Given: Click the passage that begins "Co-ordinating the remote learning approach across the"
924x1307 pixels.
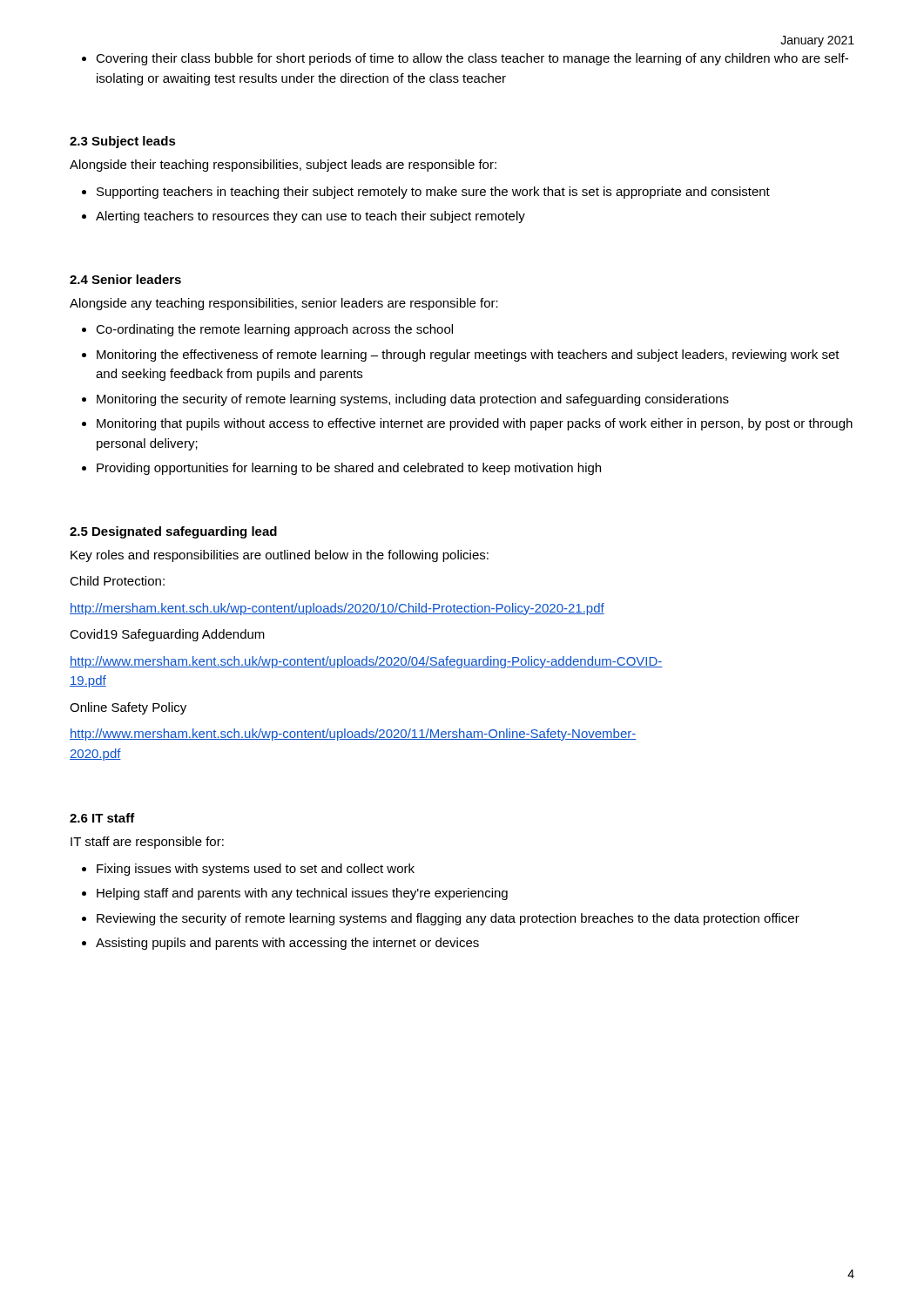Looking at the screenshot, I should coord(275,329).
